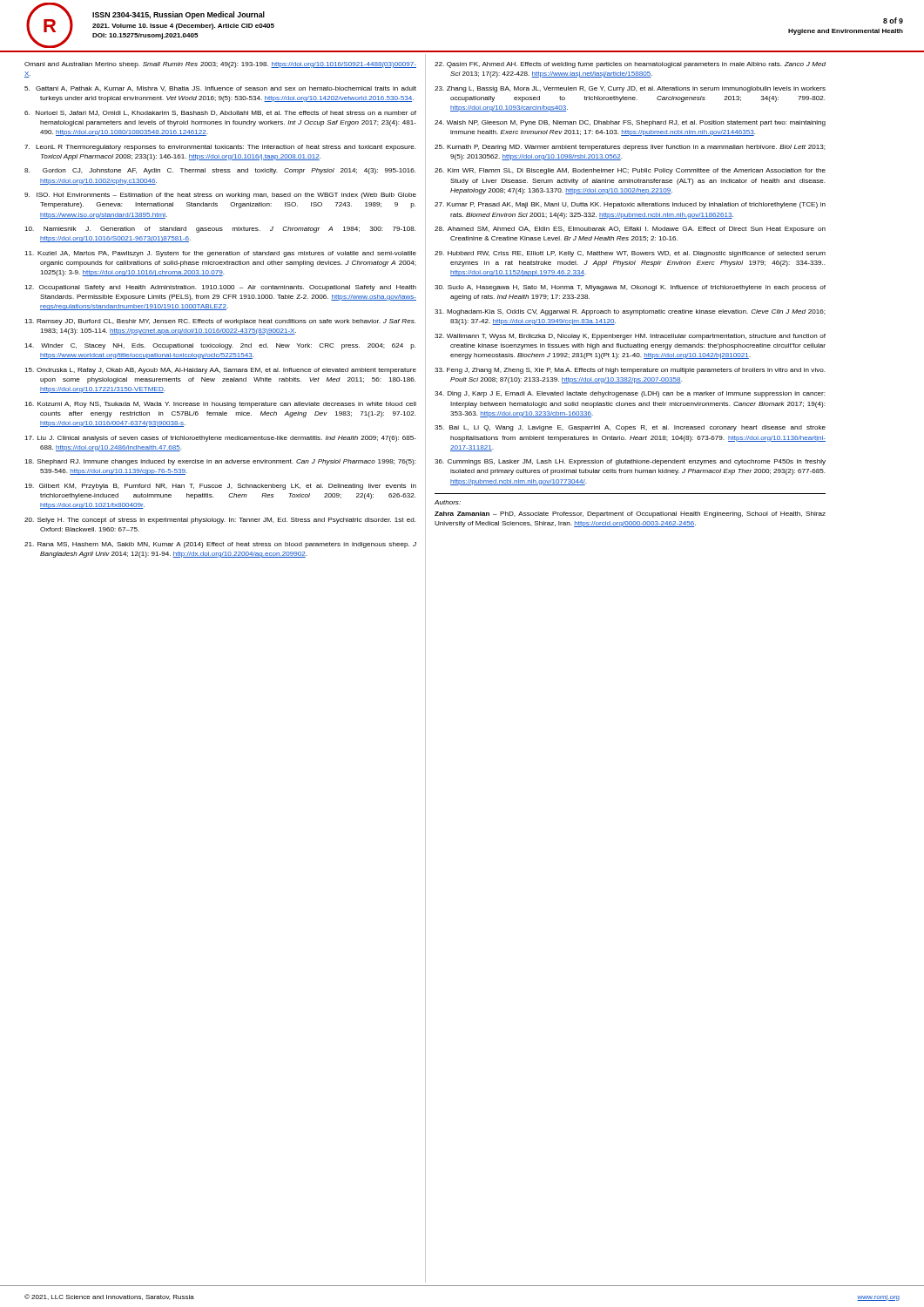This screenshot has height=1307, width=924.
Task: Locate the block of text that opens with "20. Selye H. The concept"
Action: click(x=220, y=525)
